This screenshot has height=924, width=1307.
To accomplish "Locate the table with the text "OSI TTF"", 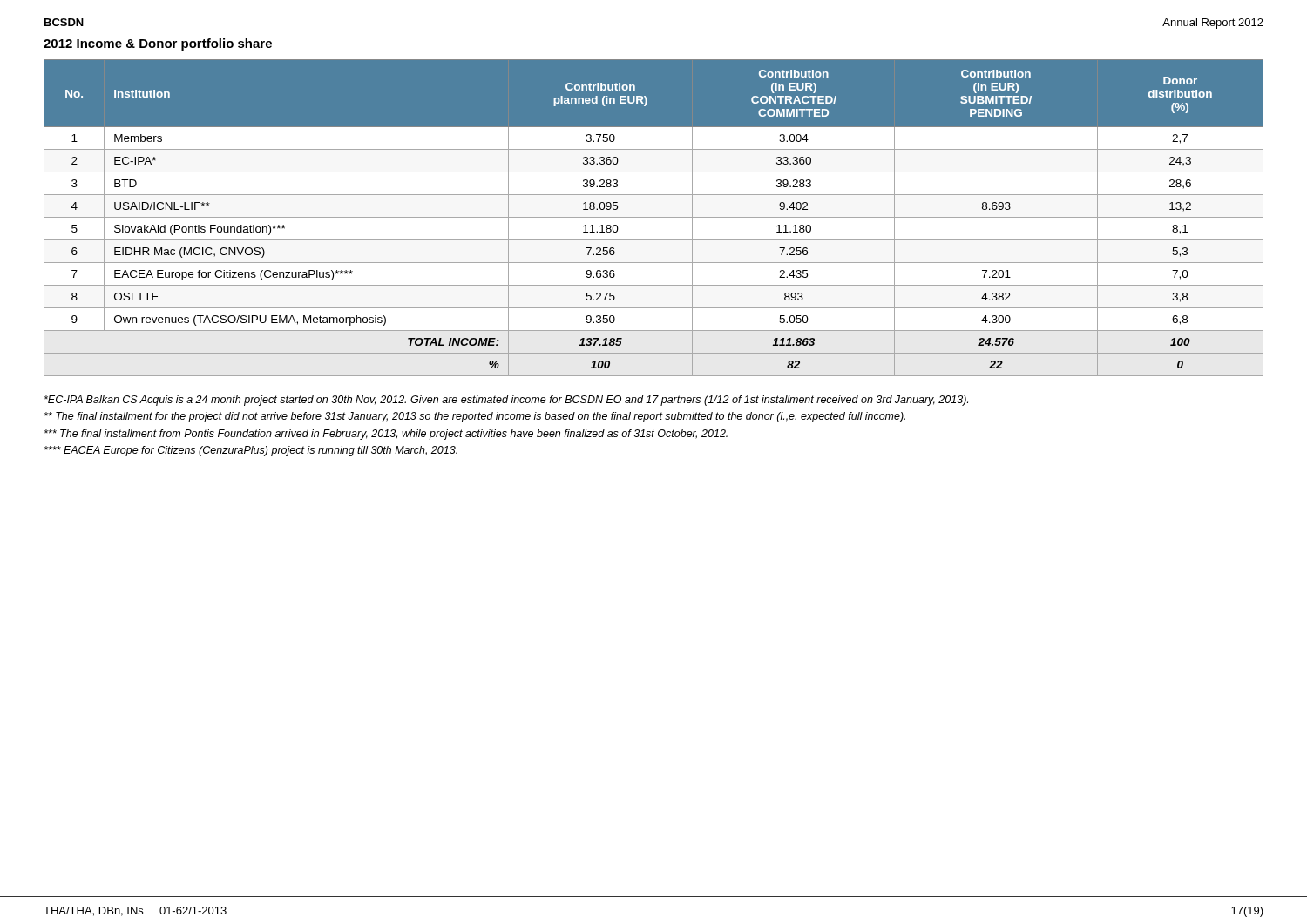I will tap(654, 218).
